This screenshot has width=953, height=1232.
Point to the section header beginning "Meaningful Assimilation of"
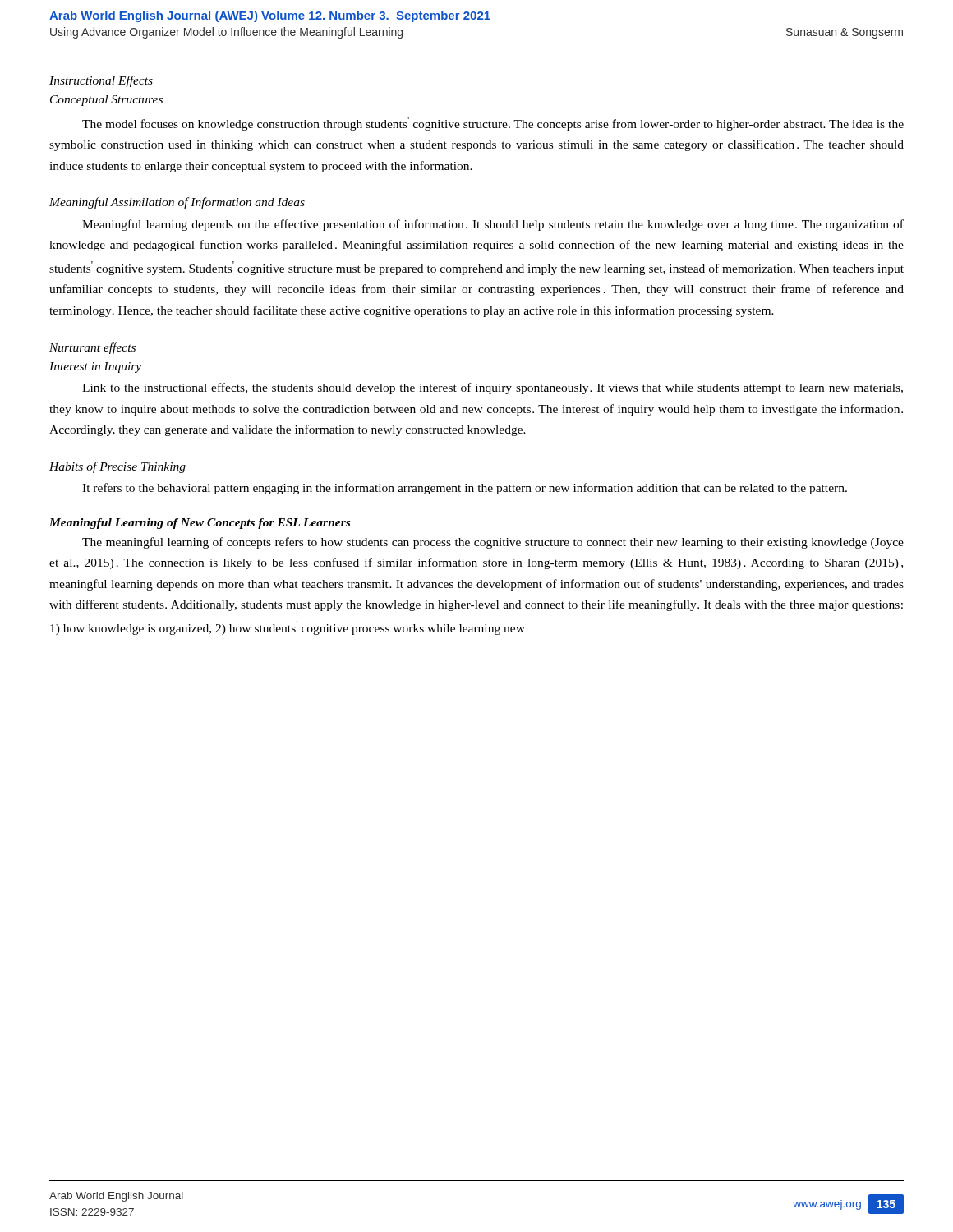(177, 203)
